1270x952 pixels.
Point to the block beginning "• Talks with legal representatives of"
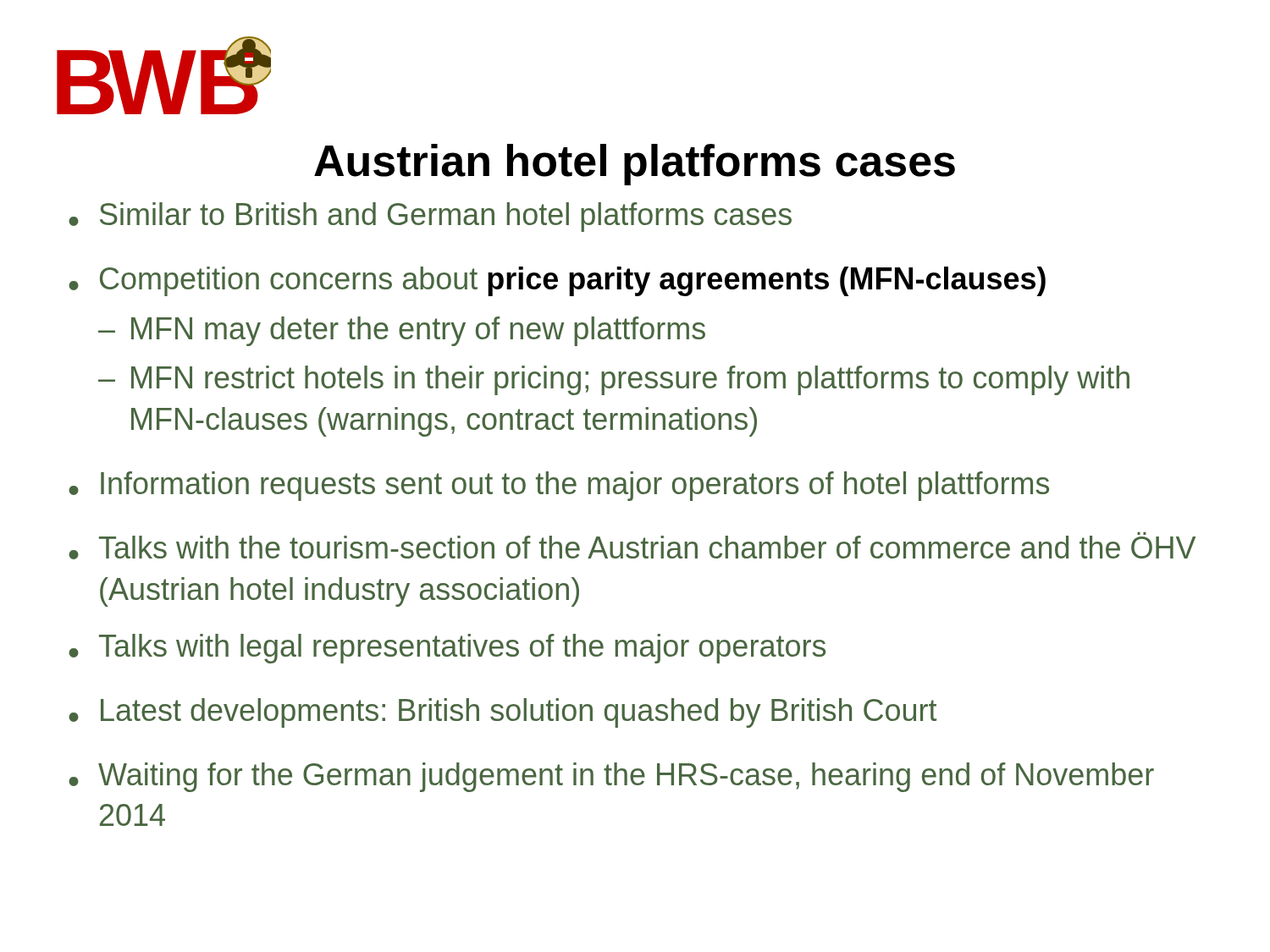point(635,650)
